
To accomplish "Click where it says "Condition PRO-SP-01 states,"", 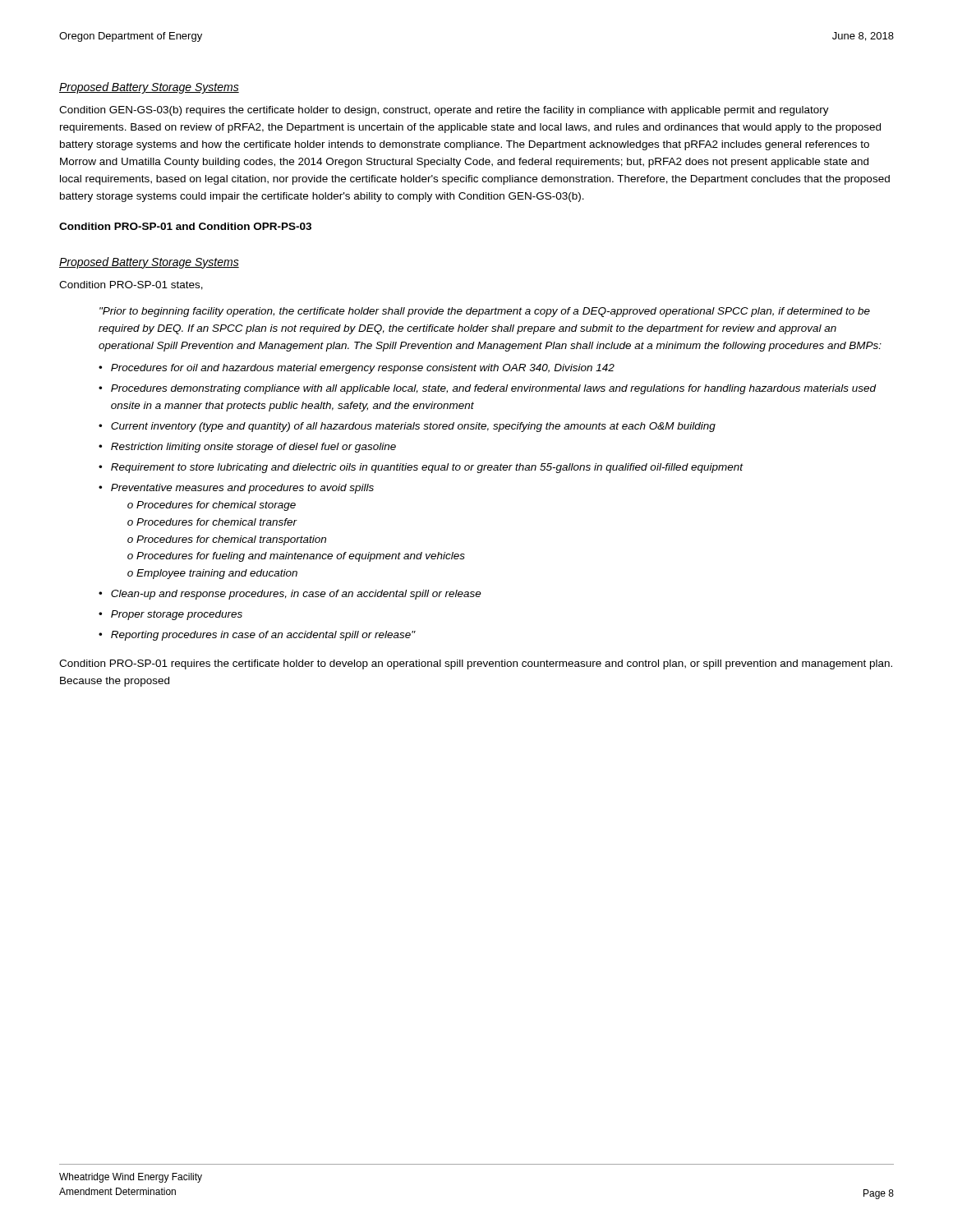I will pos(131,284).
